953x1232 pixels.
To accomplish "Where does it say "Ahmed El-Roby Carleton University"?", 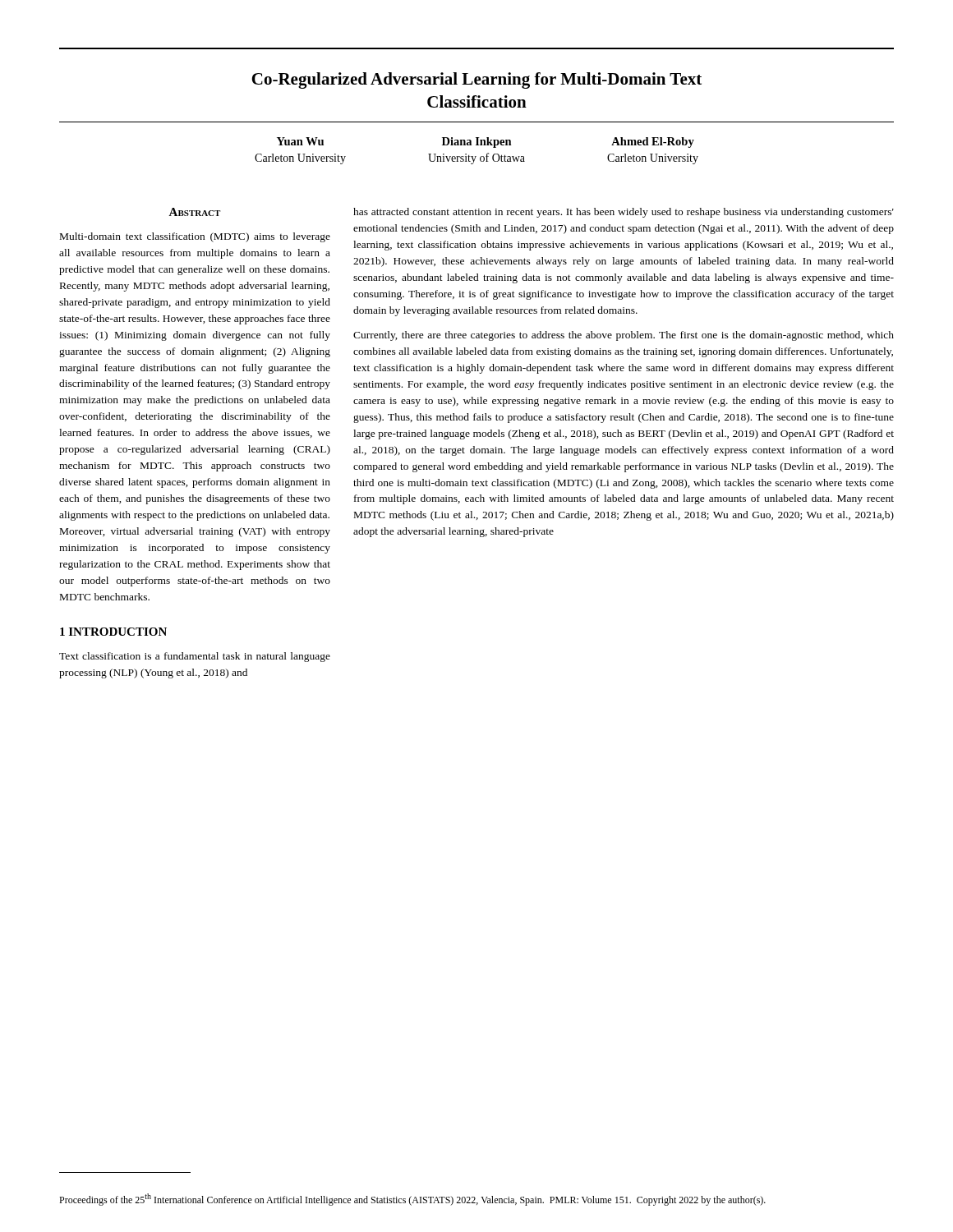I will (x=653, y=150).
